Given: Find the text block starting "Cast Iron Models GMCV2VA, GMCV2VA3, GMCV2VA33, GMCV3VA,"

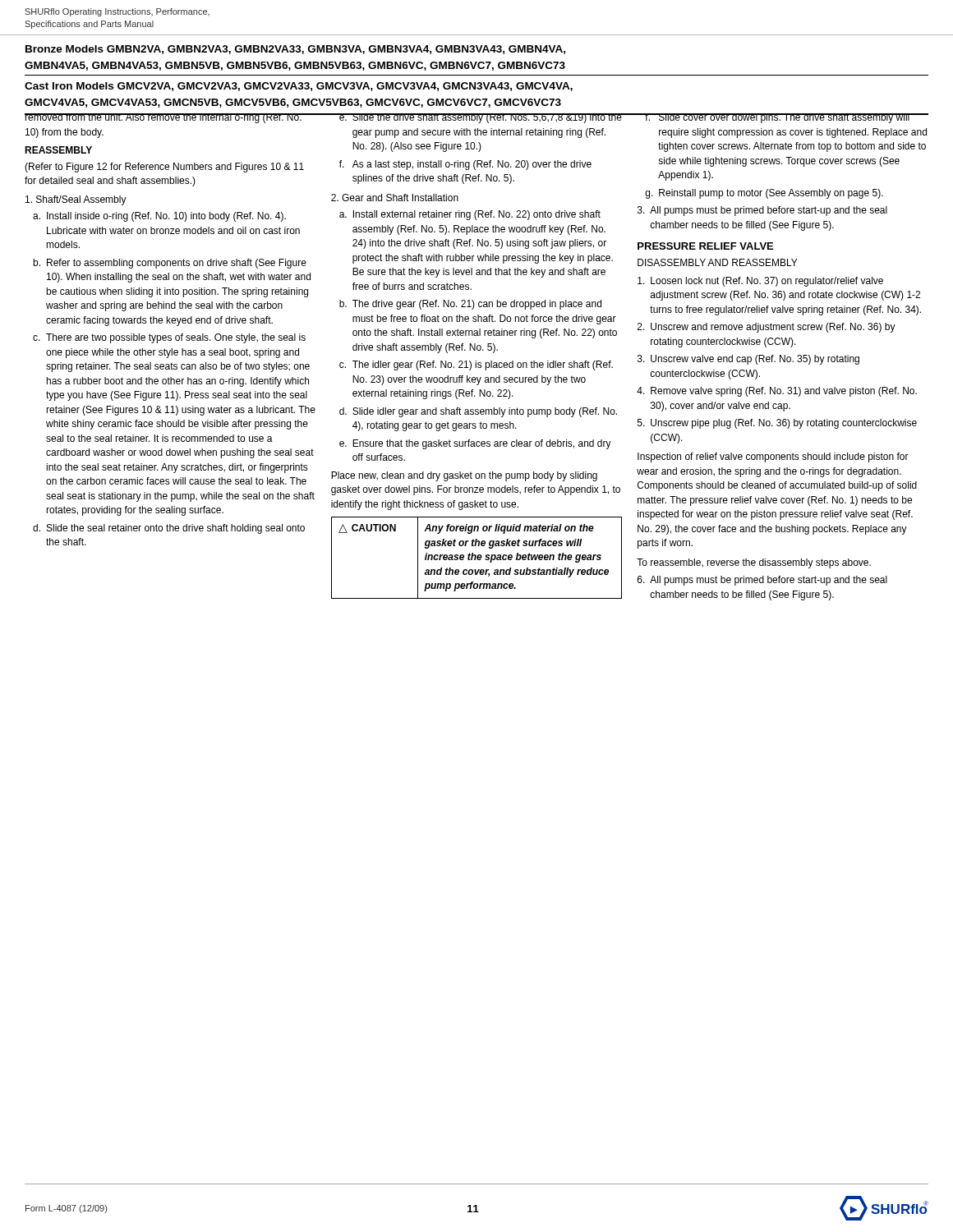Looking at the screenshot, I should [x=299, y=94].
